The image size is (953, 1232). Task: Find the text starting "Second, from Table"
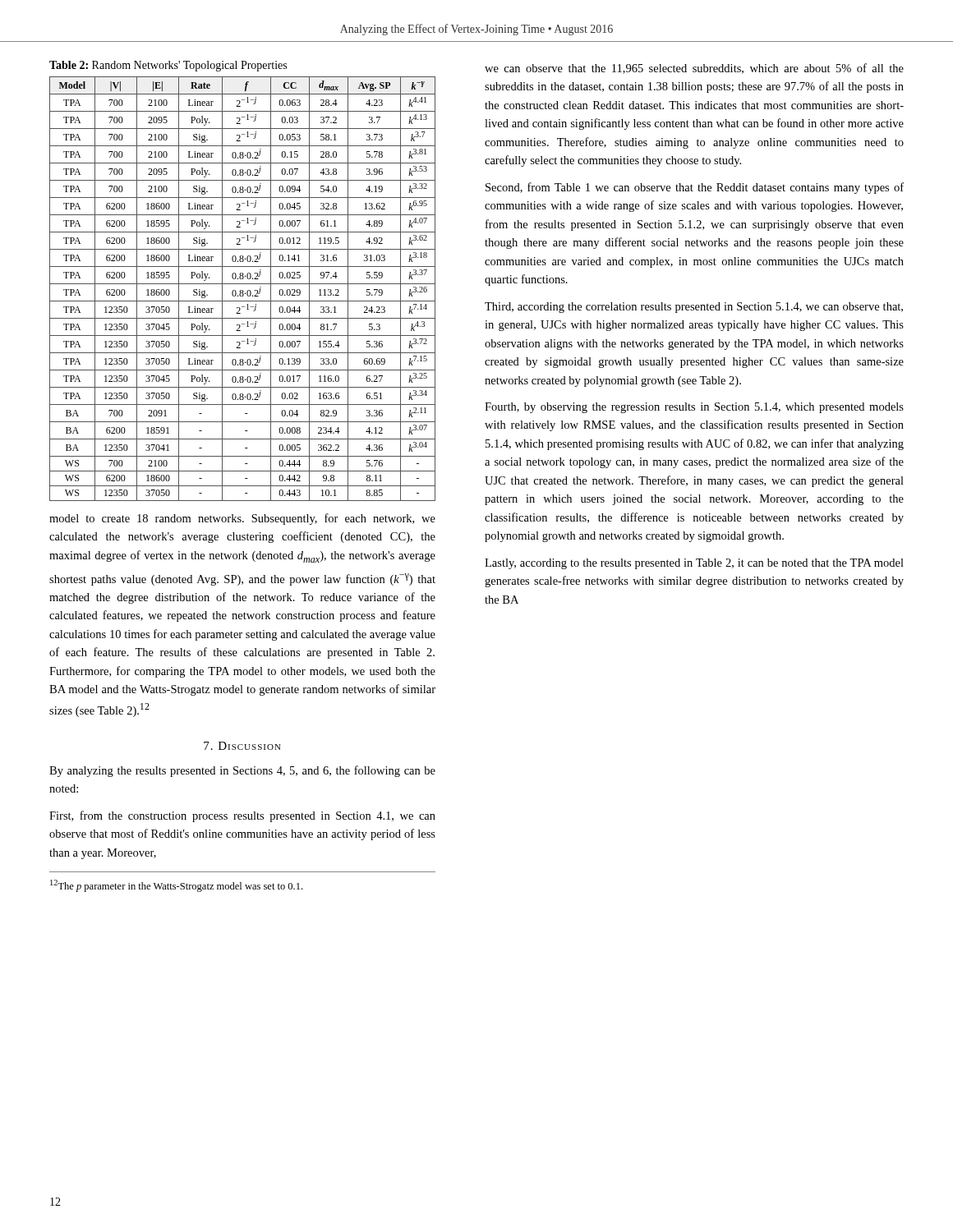pyautogui.click(x=694, y=233)
